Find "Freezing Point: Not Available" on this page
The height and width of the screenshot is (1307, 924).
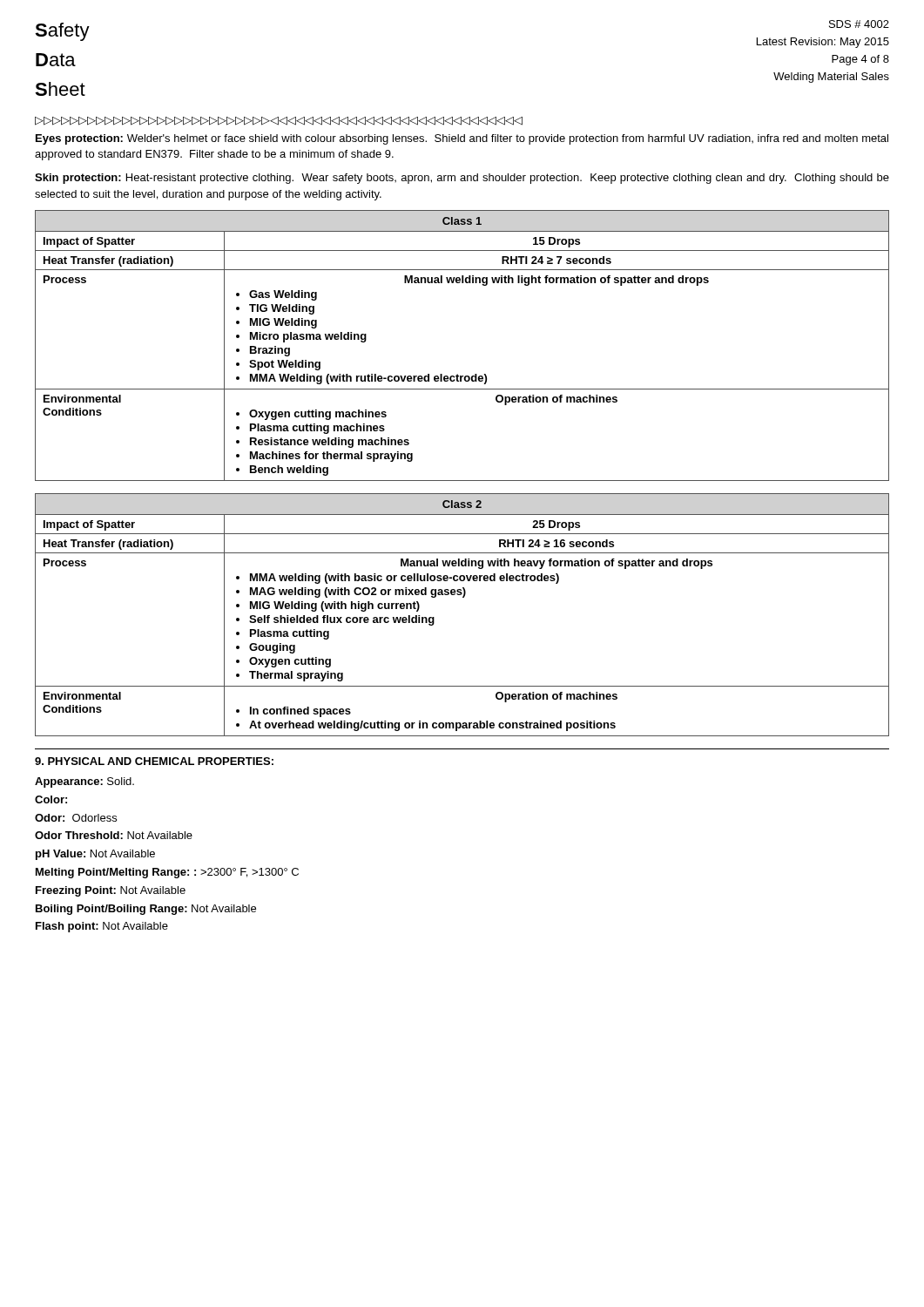[x=110, y=890]
